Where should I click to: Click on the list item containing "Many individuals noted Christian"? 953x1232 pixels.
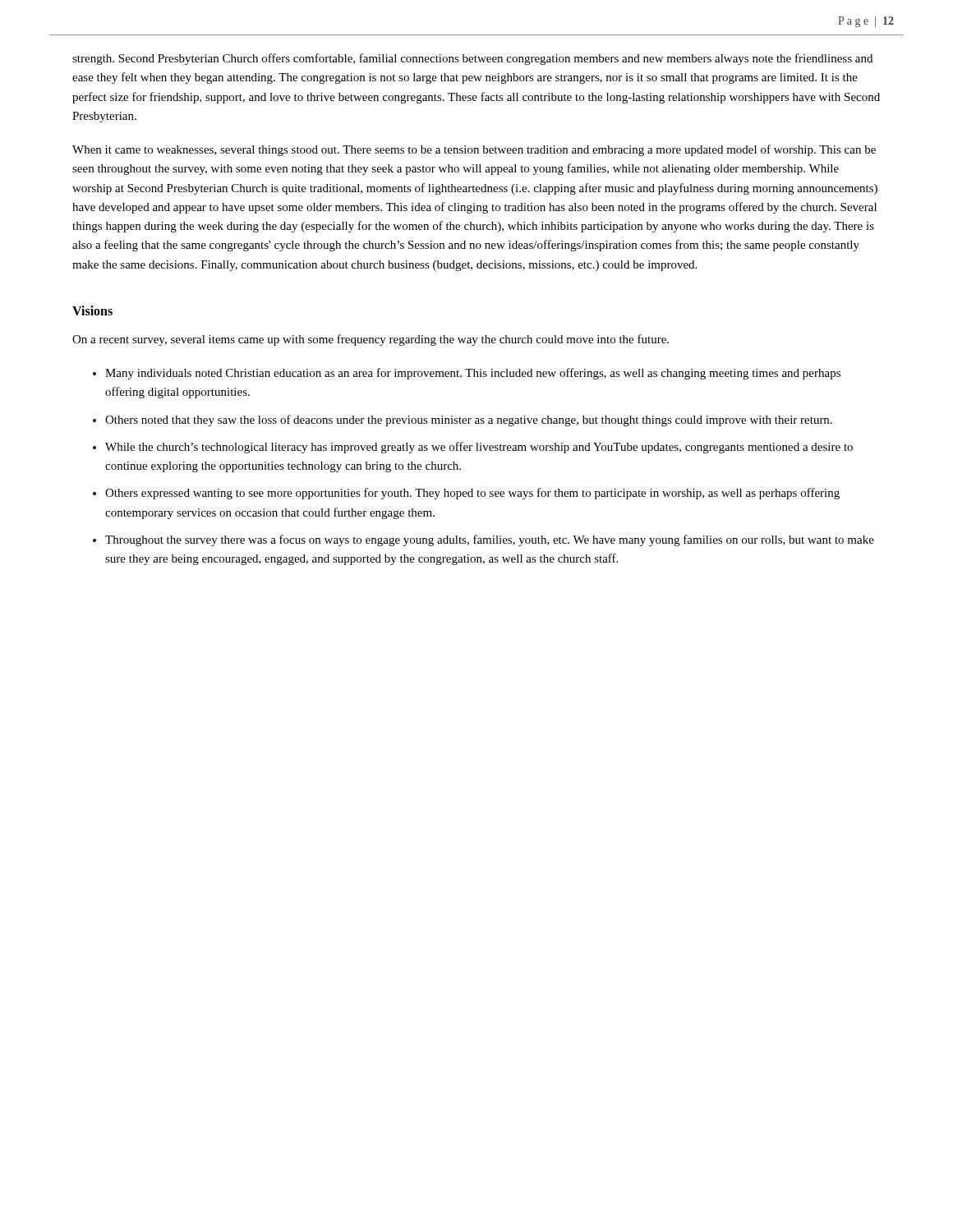point(473,382)
